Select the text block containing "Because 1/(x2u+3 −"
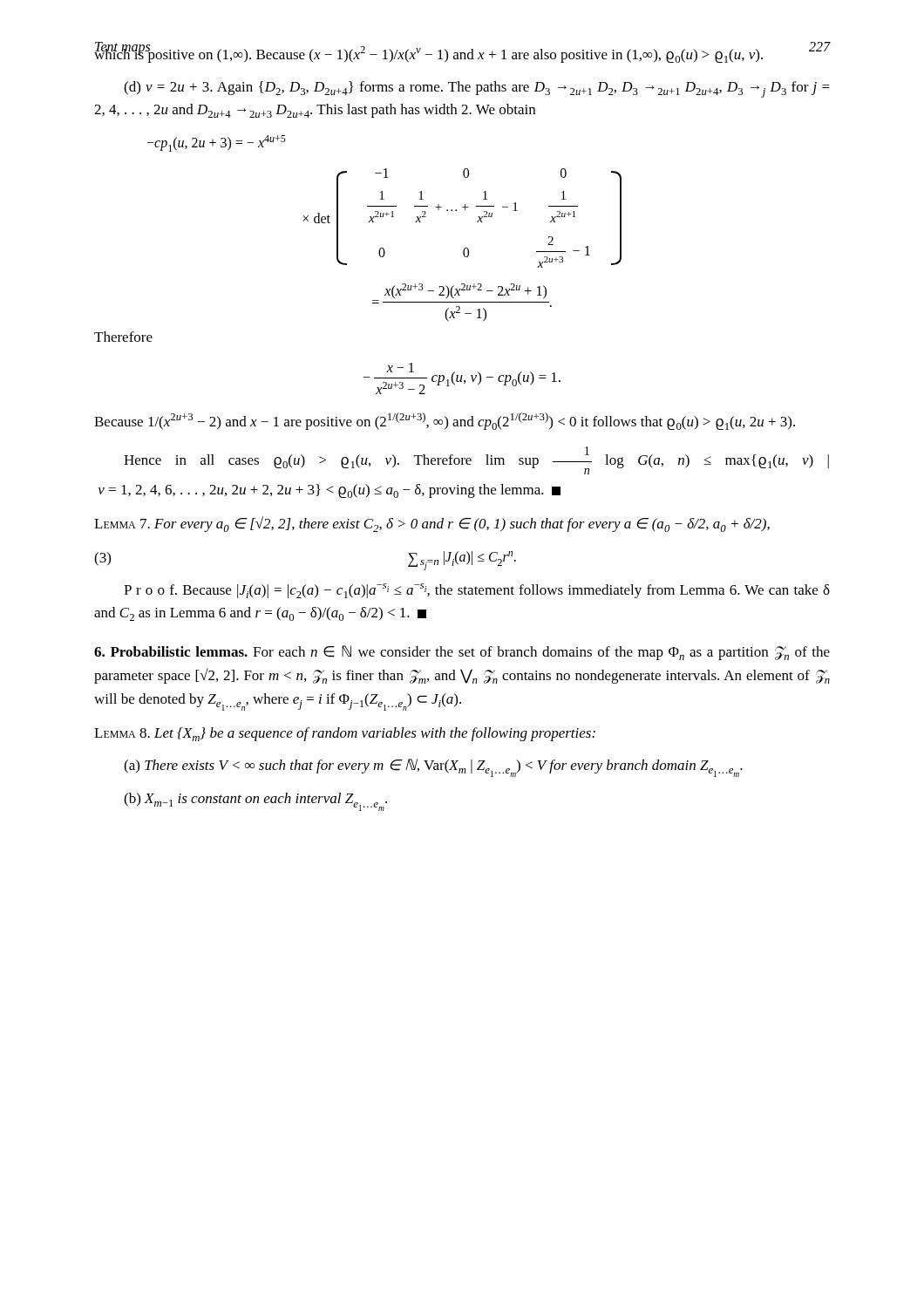 462,422
